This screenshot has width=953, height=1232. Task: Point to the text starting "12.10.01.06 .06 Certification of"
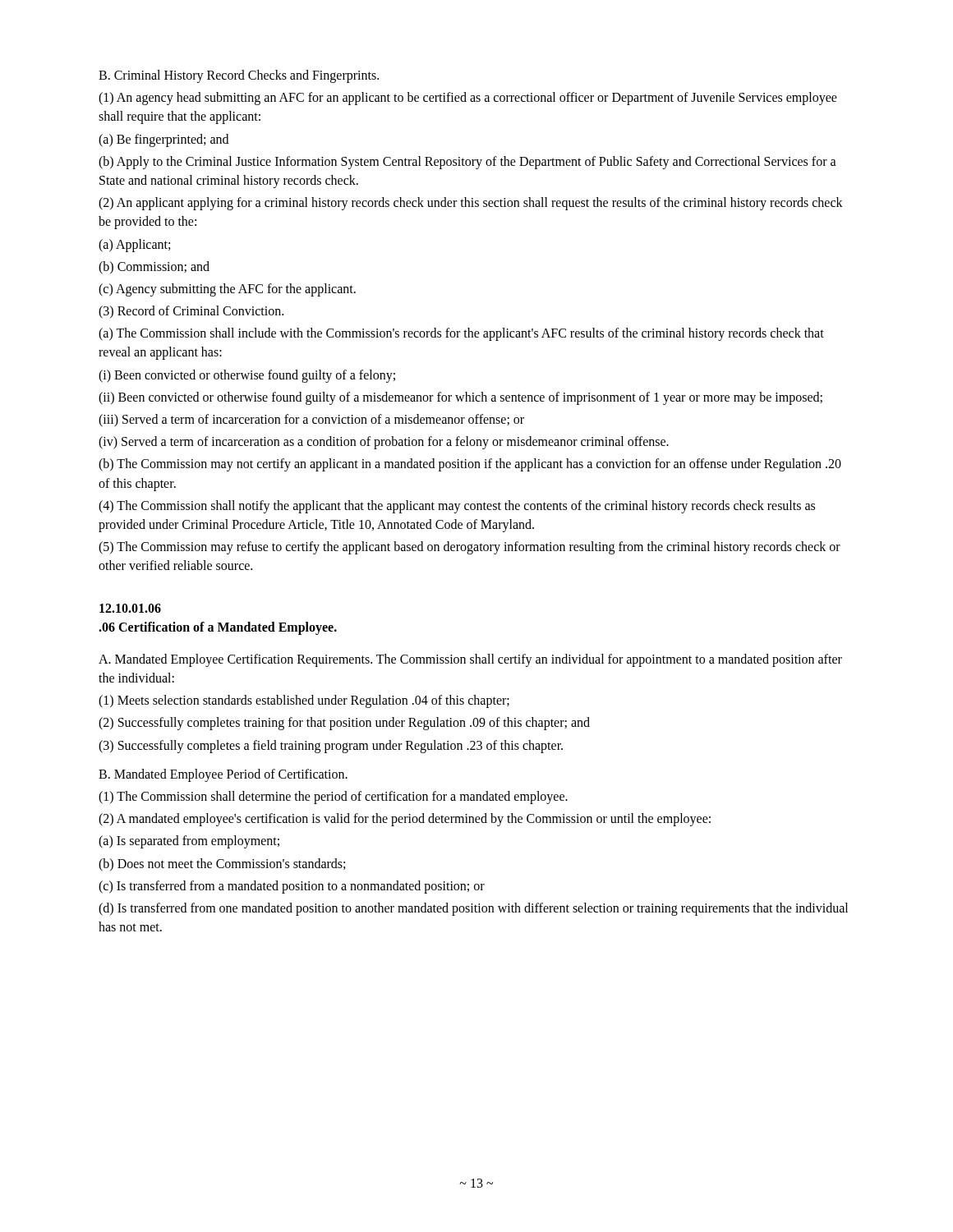click(130, 608)
